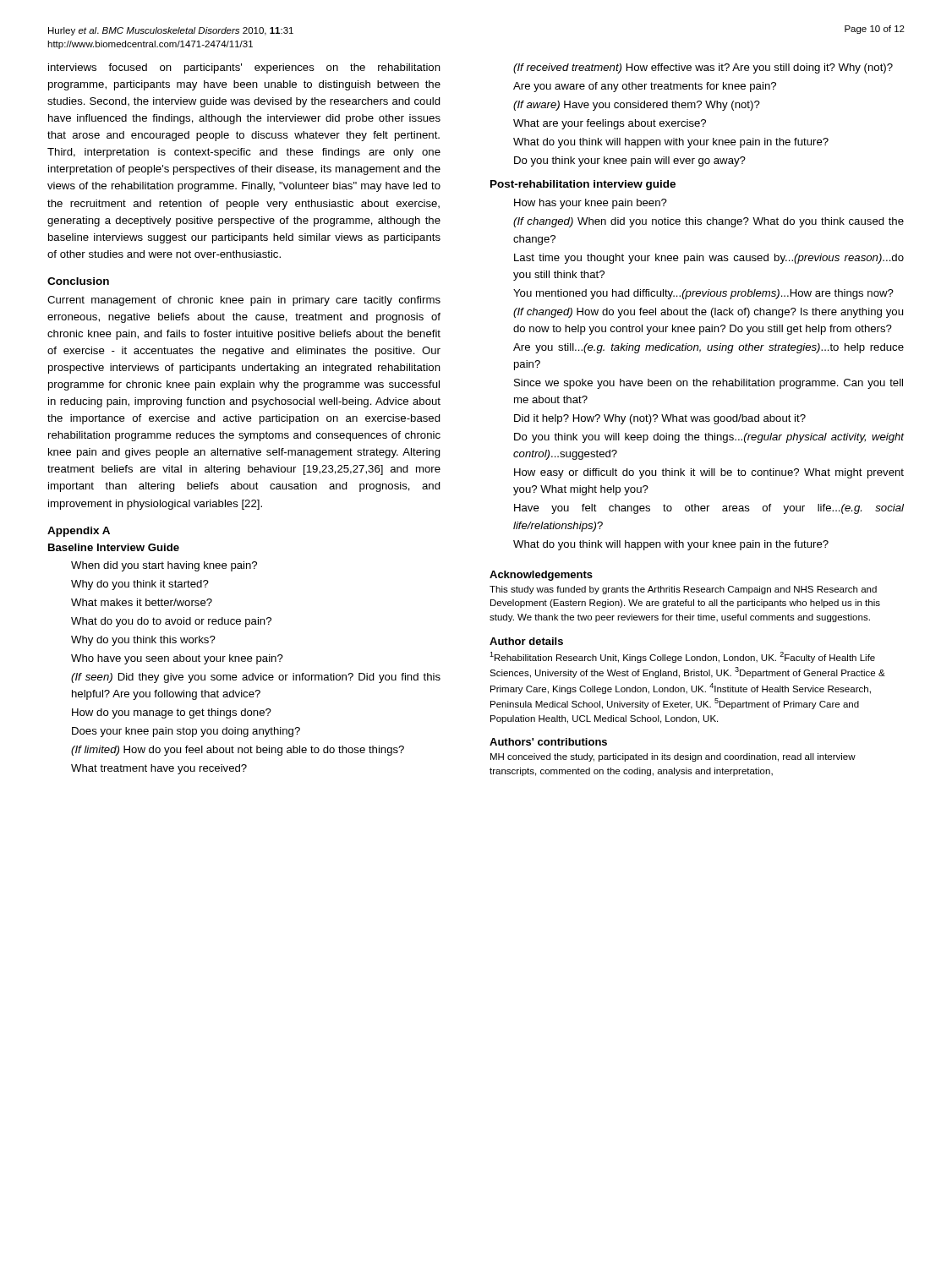Locate the block of text that opens with "(If changed) How do you feel about"
The height and width of the screenshot is (1268, 952).
[x=709, y=320]
